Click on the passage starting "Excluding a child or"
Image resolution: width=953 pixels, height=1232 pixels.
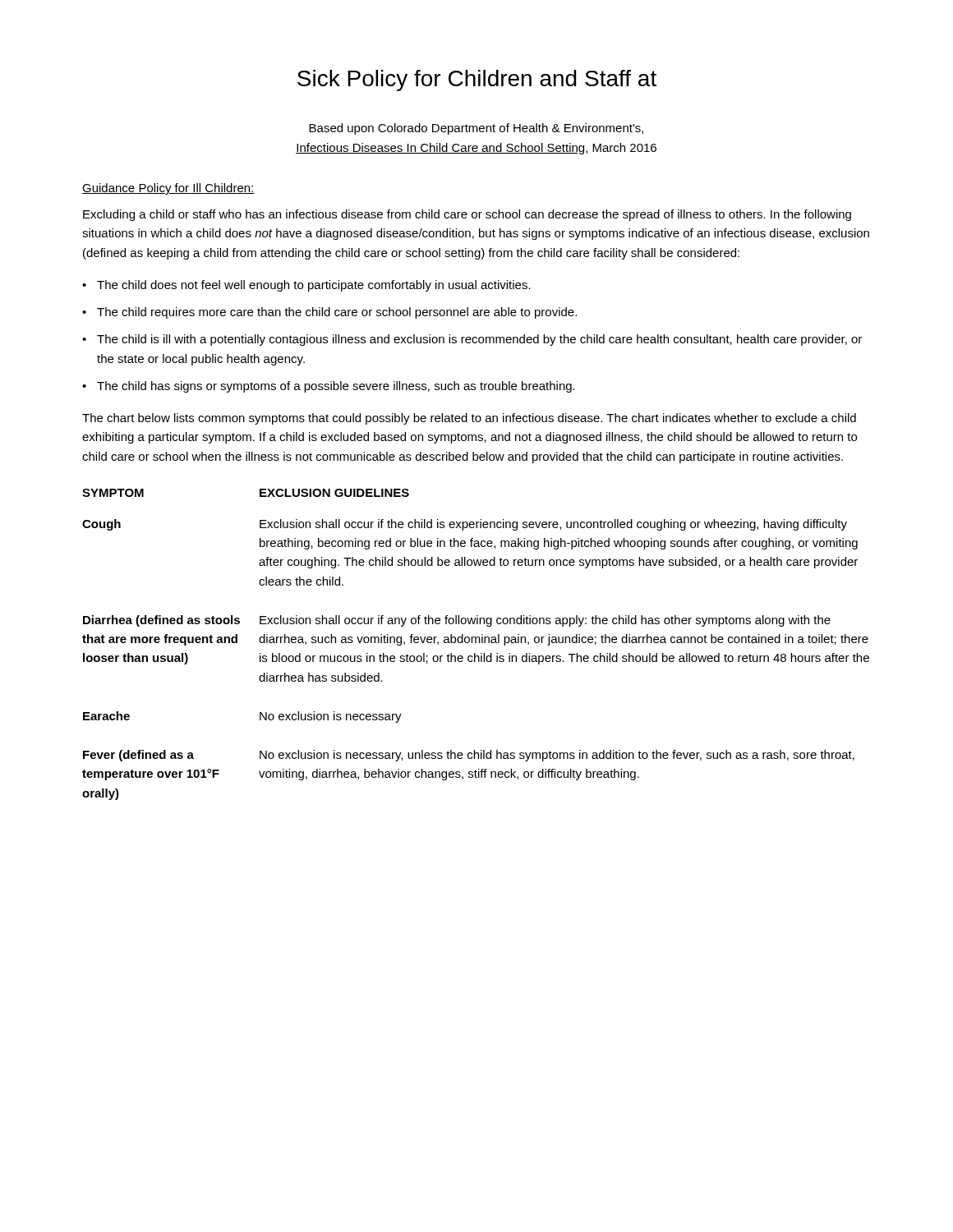(x=476, y=233)
